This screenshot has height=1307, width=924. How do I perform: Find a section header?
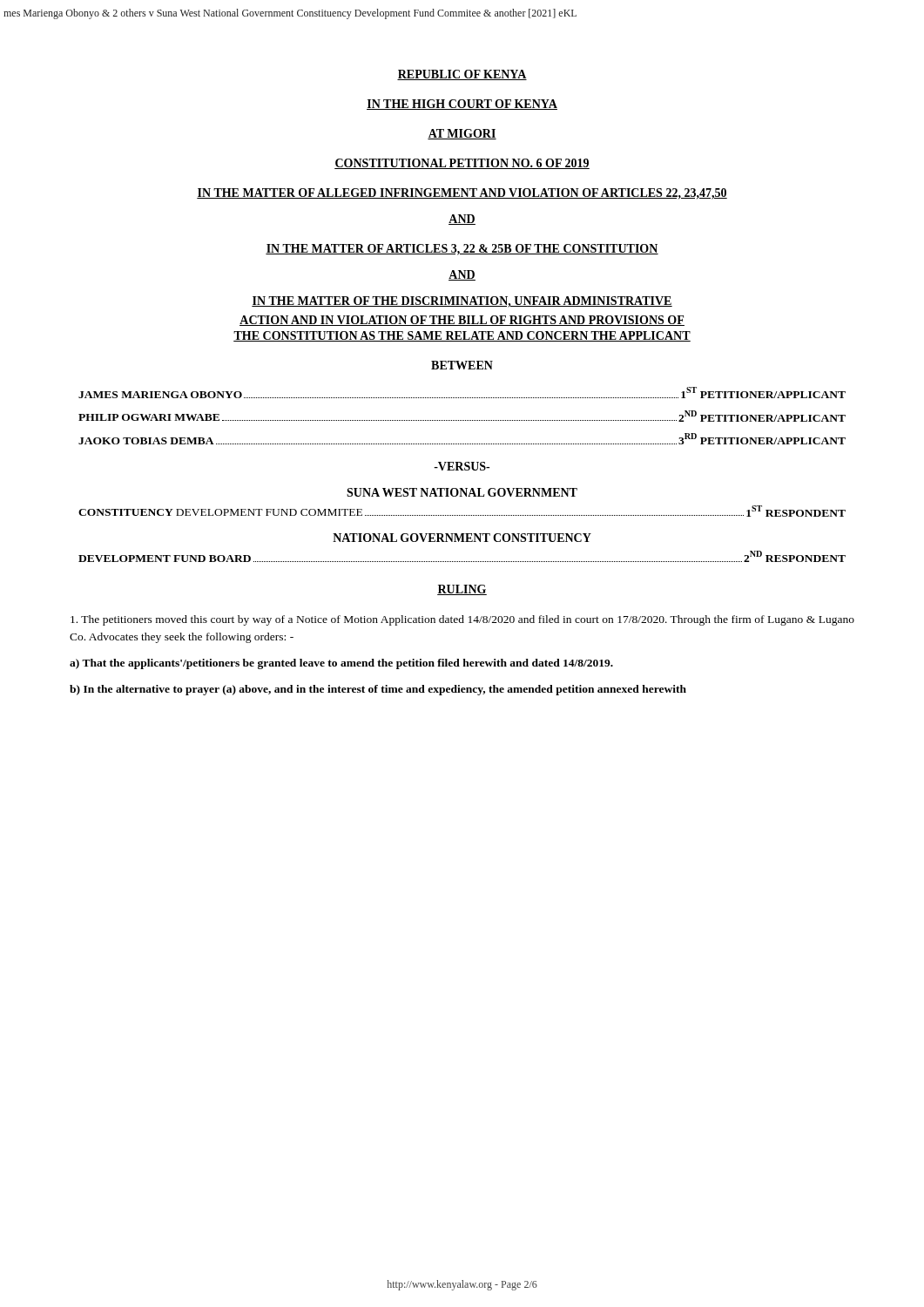point(462,589)
